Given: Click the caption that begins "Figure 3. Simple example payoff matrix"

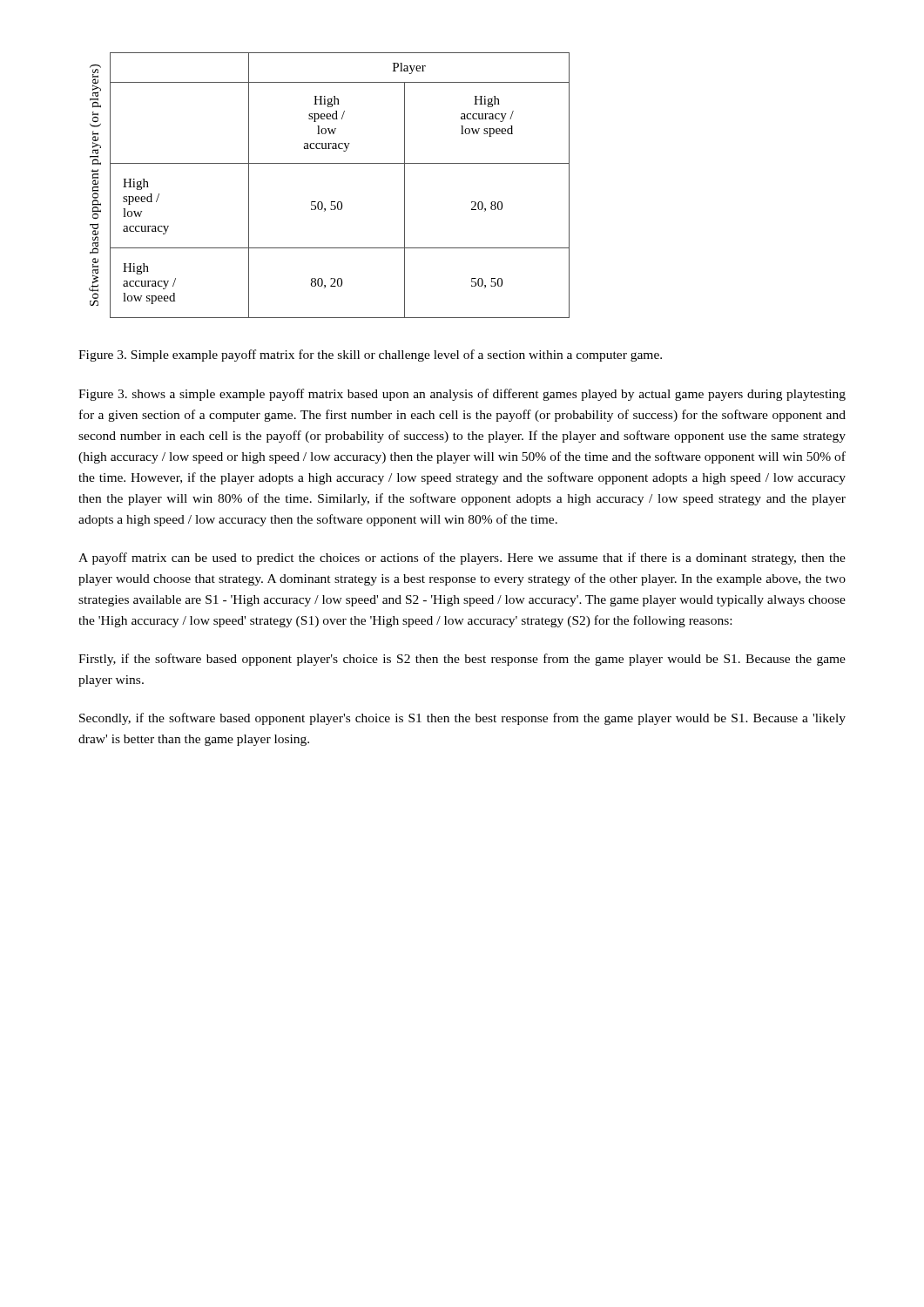Looking at the screenshot, I should pos(371,354).
